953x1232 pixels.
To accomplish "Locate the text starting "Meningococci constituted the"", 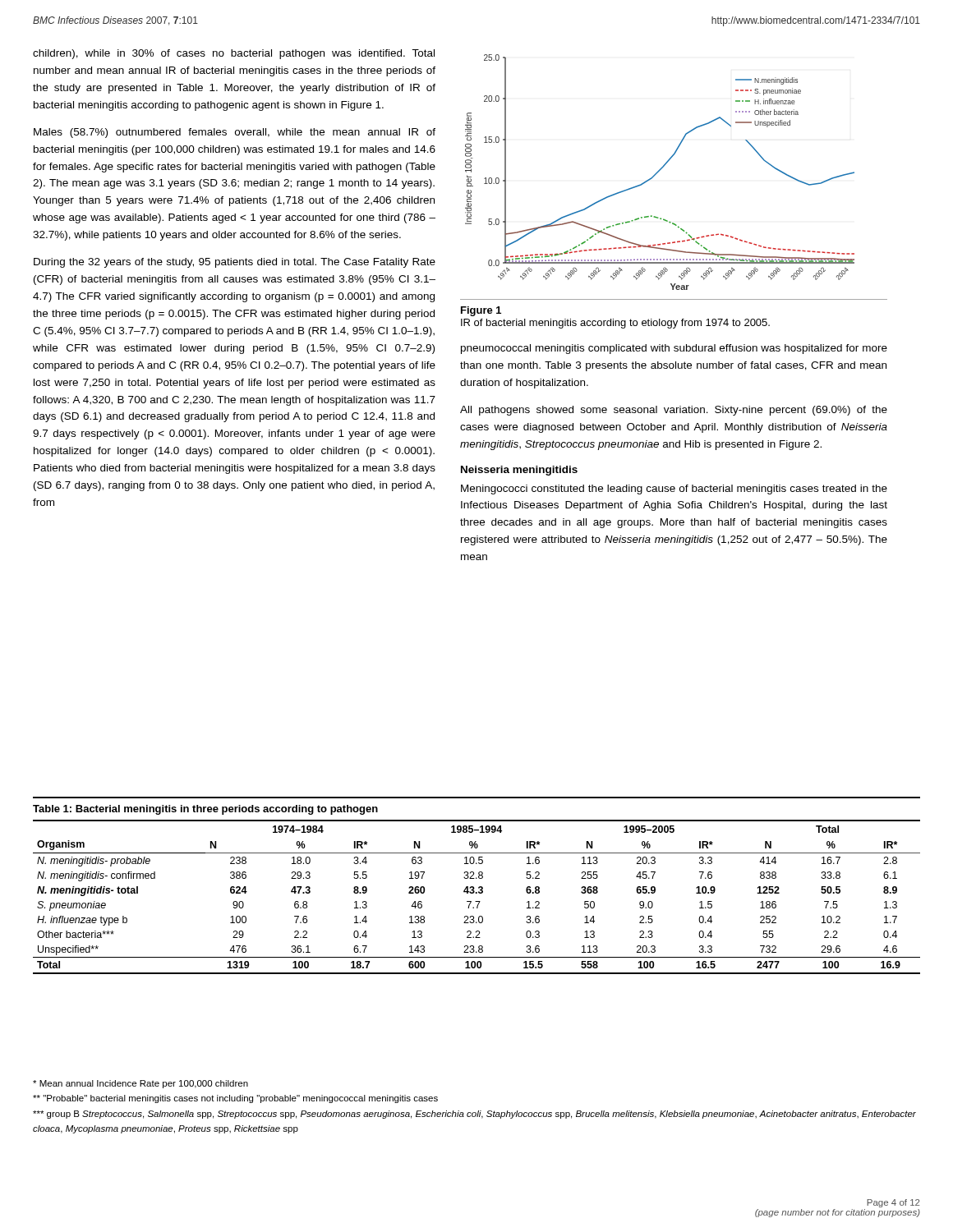I will [x=674, y=522].
